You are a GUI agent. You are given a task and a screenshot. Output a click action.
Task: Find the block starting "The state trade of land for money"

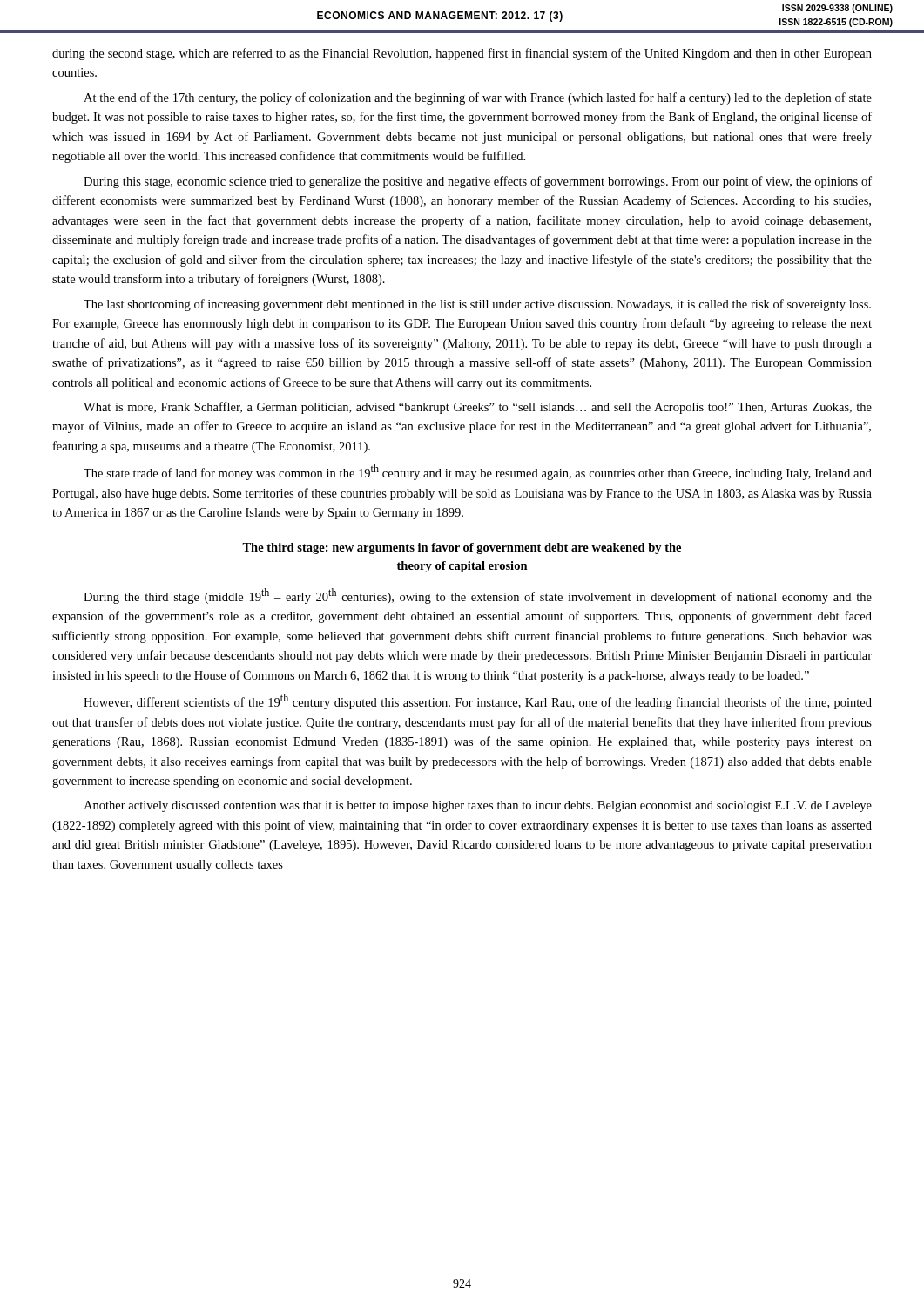(x=462, y=492)
